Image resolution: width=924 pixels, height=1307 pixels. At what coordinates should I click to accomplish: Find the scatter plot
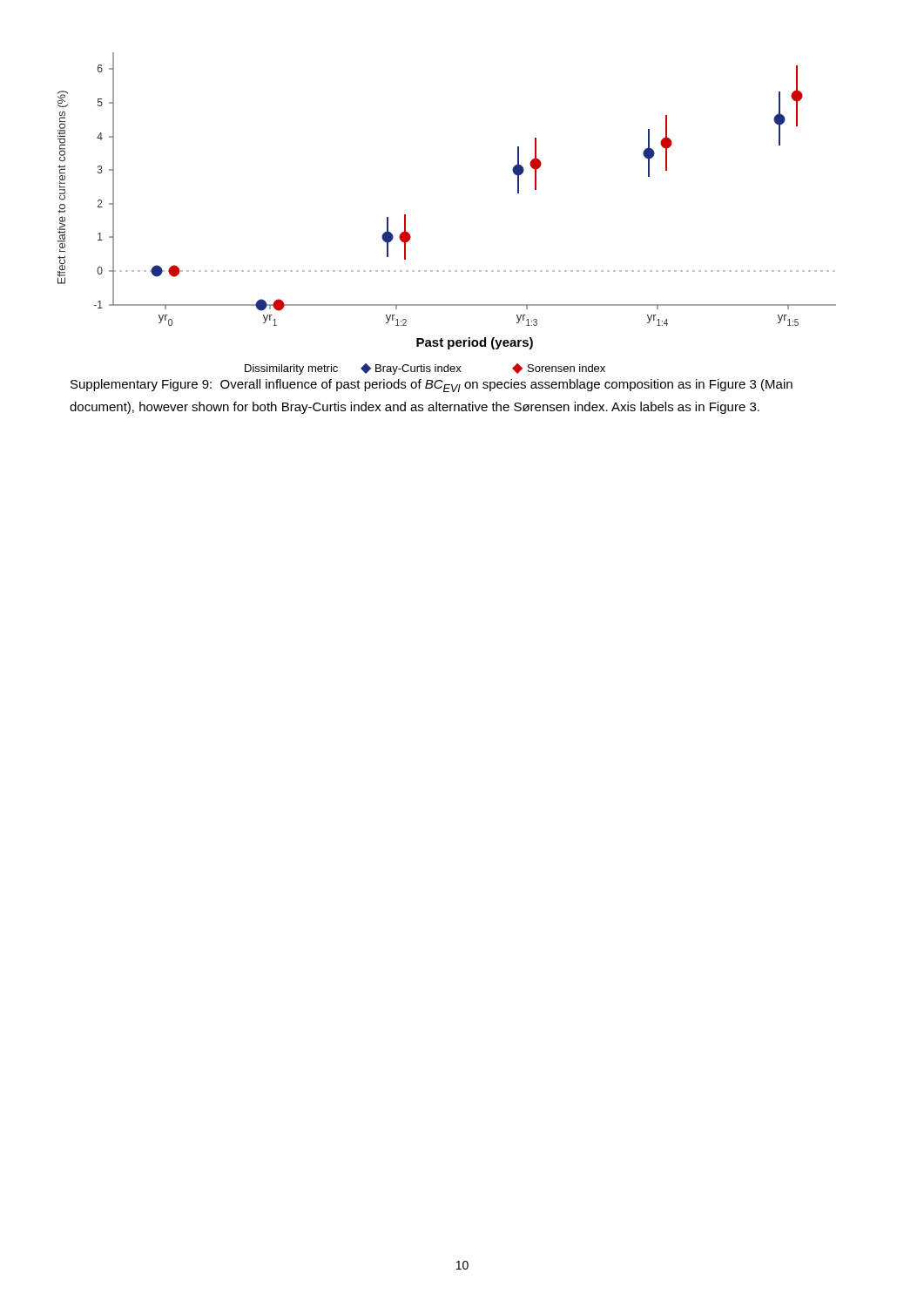(462, 207)
